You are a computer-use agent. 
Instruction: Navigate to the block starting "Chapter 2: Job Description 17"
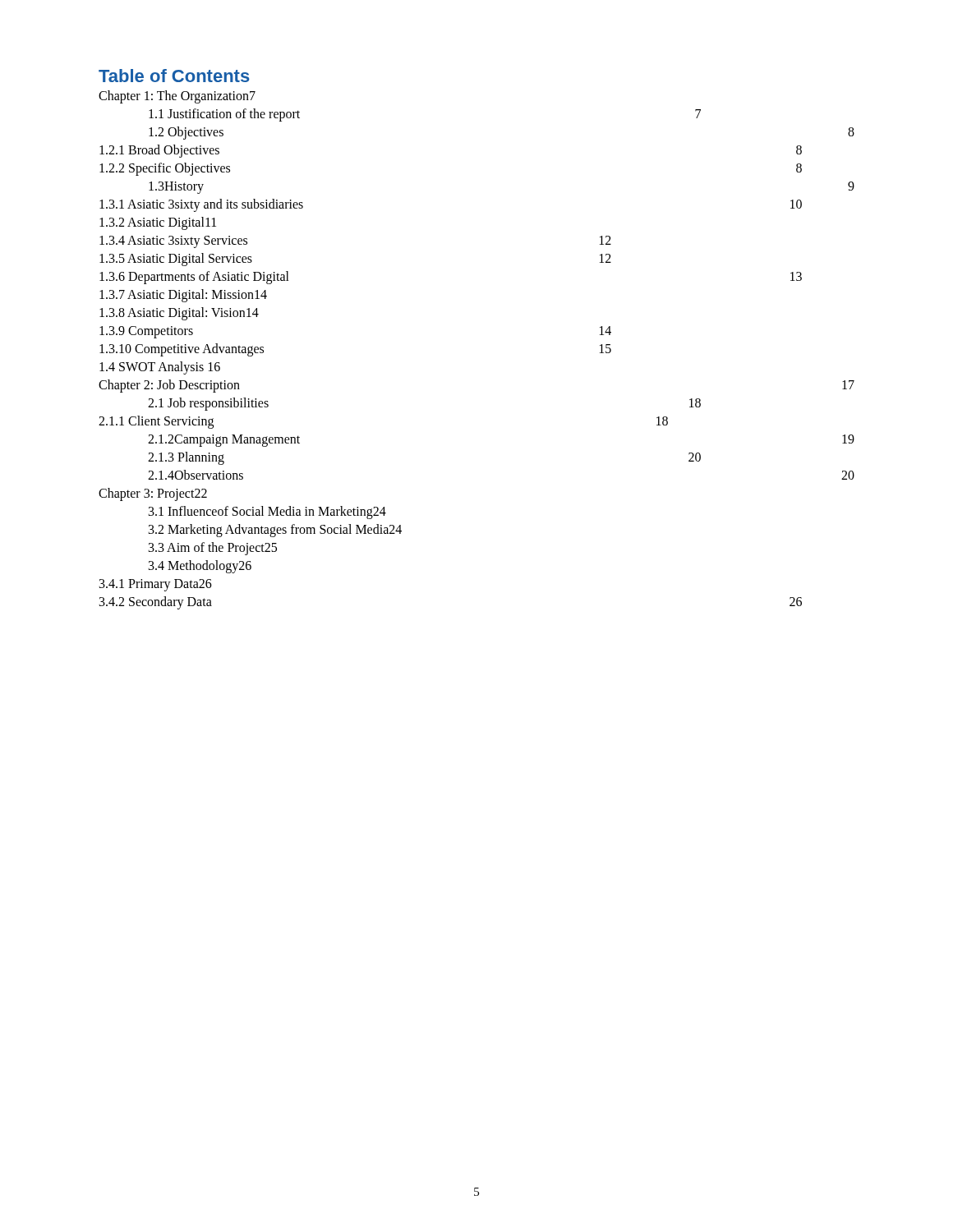pos(168,386)
